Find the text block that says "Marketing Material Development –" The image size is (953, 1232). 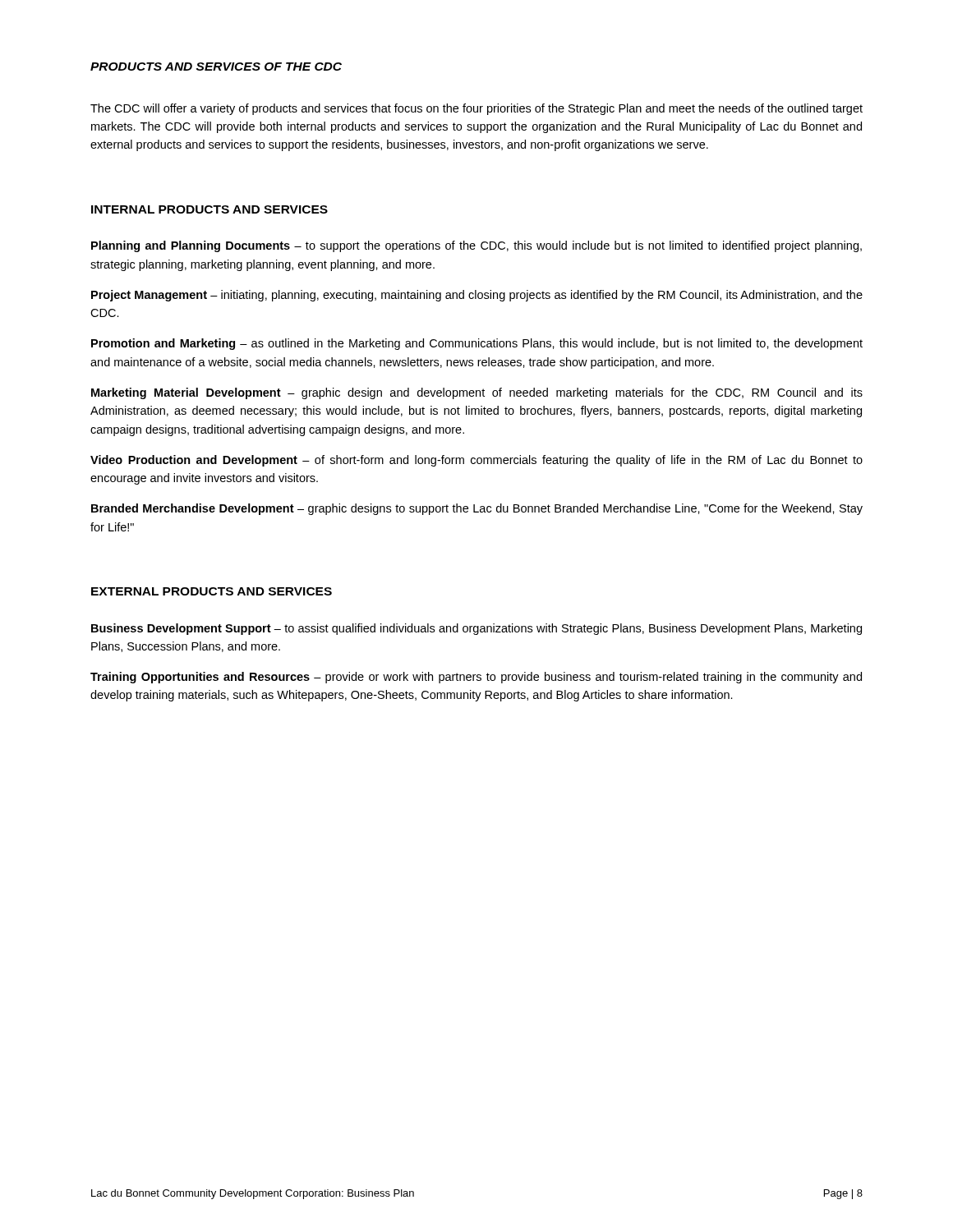(476, 411)
